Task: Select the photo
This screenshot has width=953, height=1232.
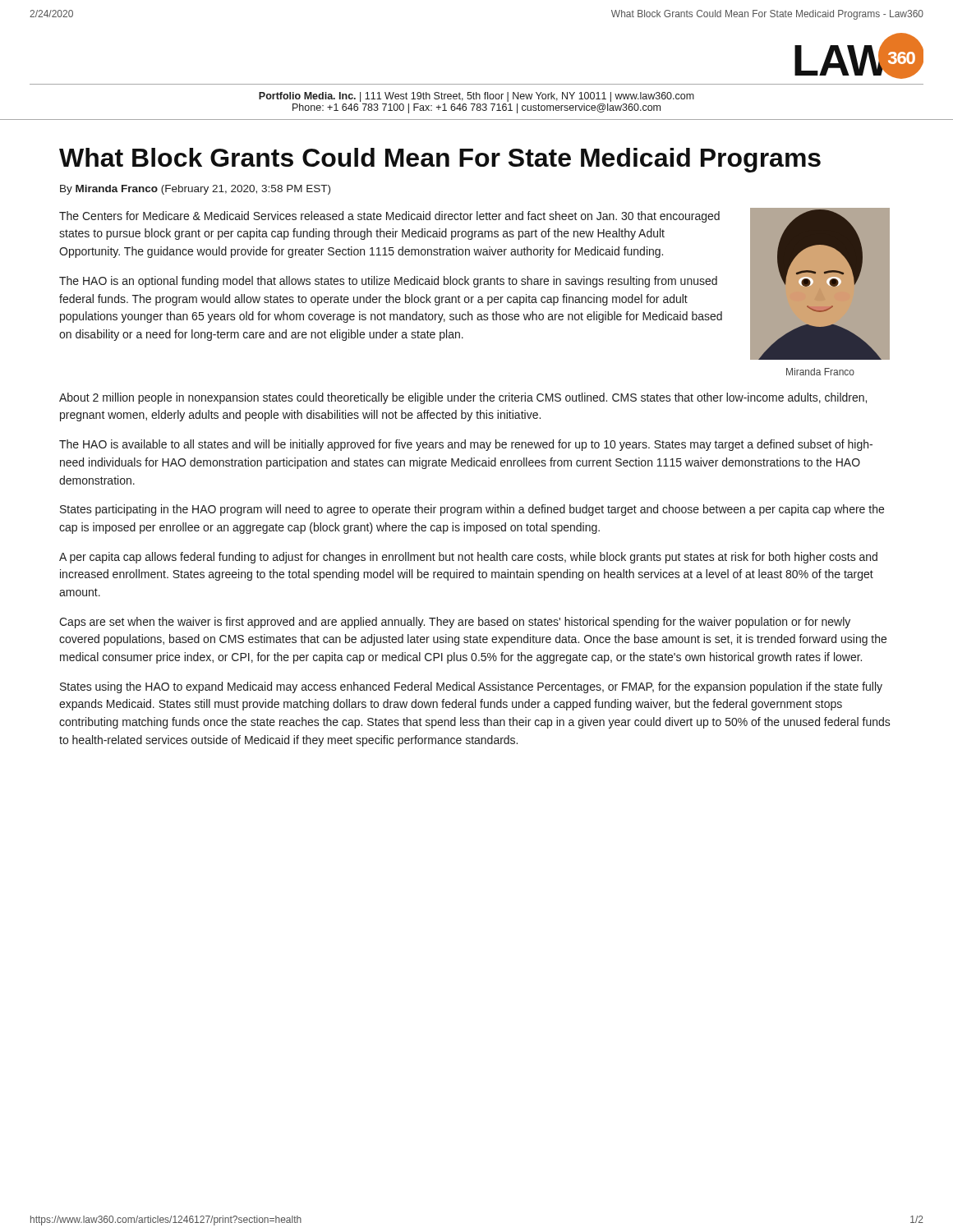Action: coord(820,285)
